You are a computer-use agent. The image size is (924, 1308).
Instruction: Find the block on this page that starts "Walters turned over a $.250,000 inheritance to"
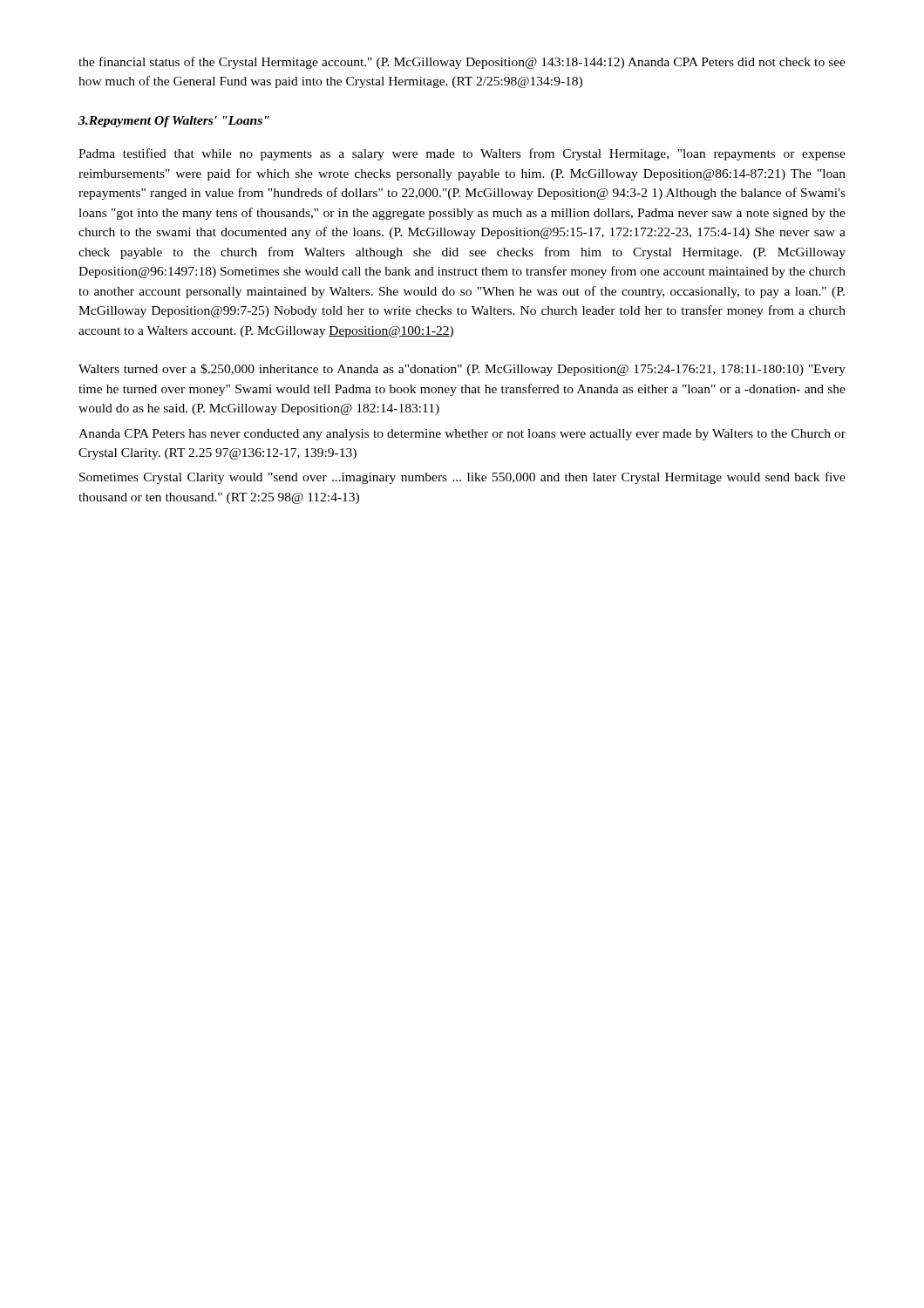click(x=462, y=388)
